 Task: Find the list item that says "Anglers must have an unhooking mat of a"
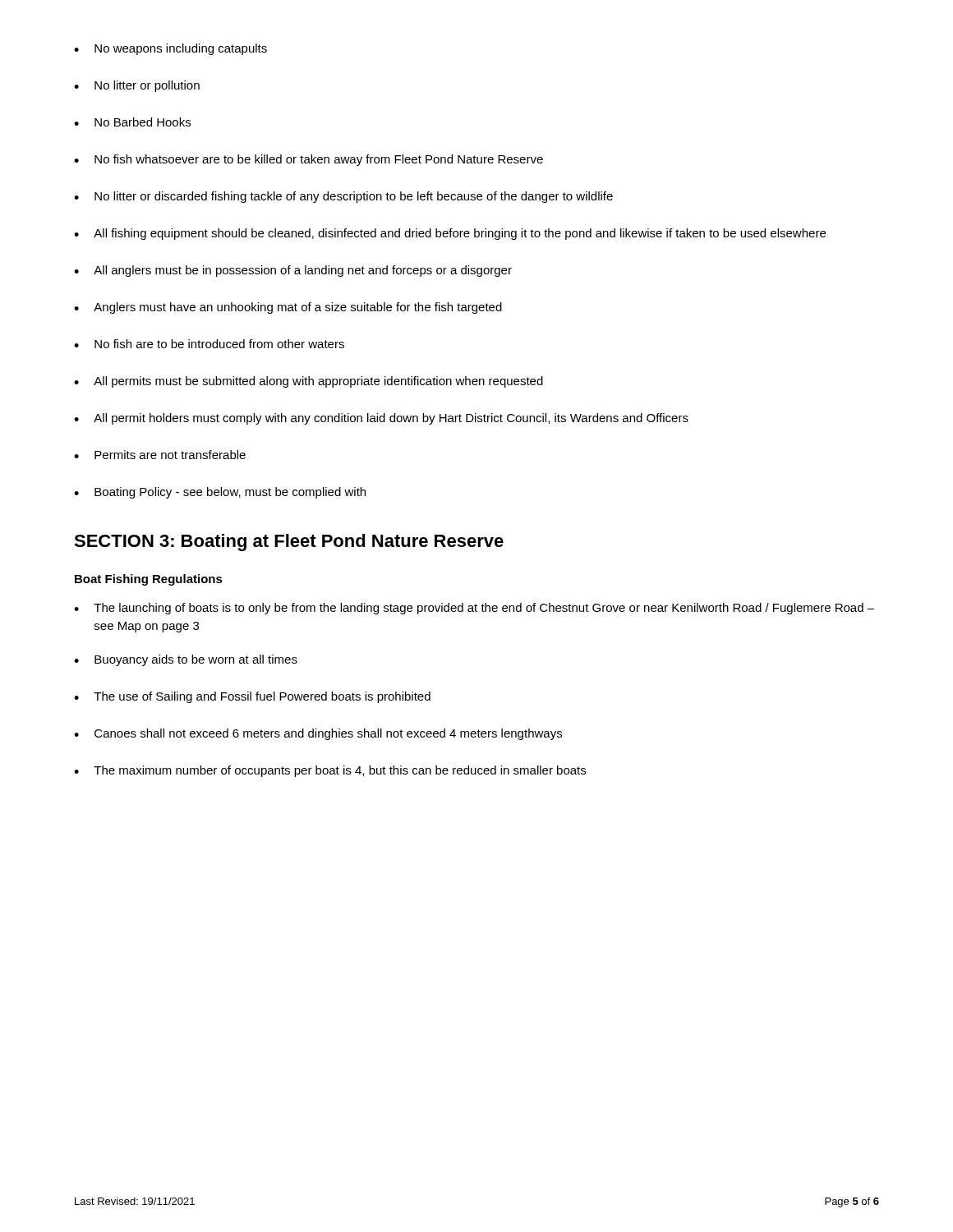[476, 309]
